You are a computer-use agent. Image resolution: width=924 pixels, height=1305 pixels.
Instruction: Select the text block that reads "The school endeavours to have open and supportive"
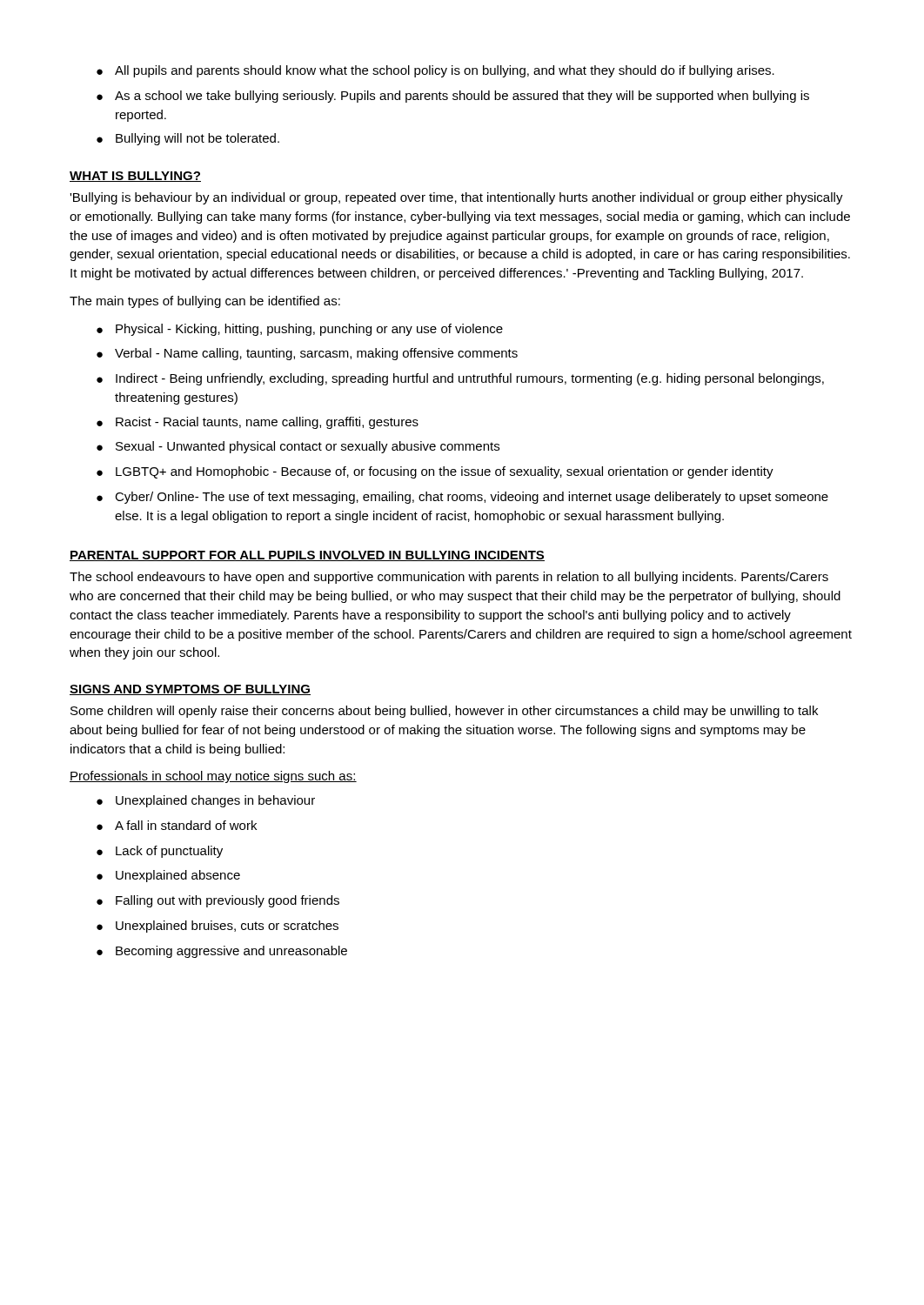pyautogui.click(x=461, y=614)
